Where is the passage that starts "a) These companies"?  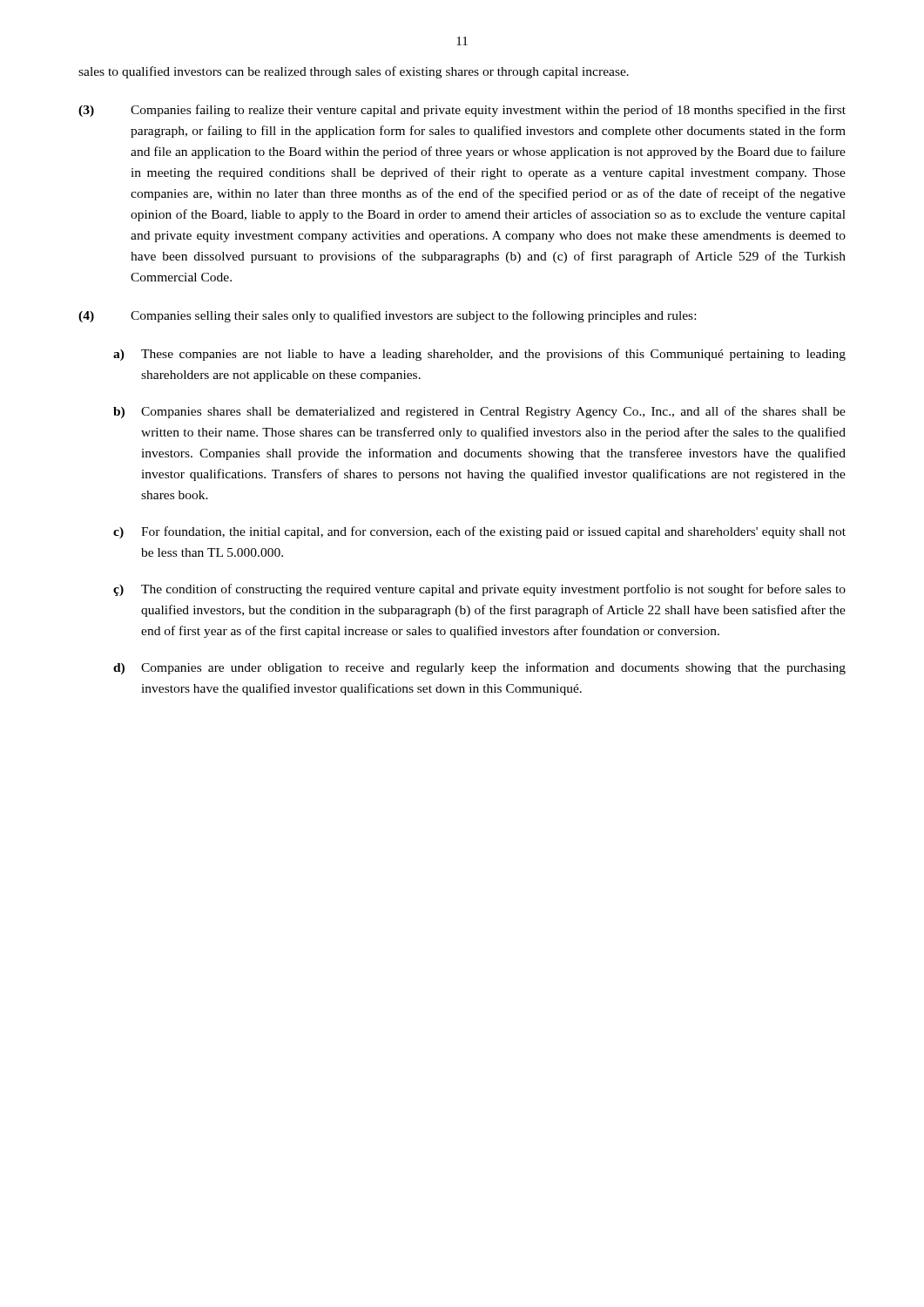coord(479,364)
